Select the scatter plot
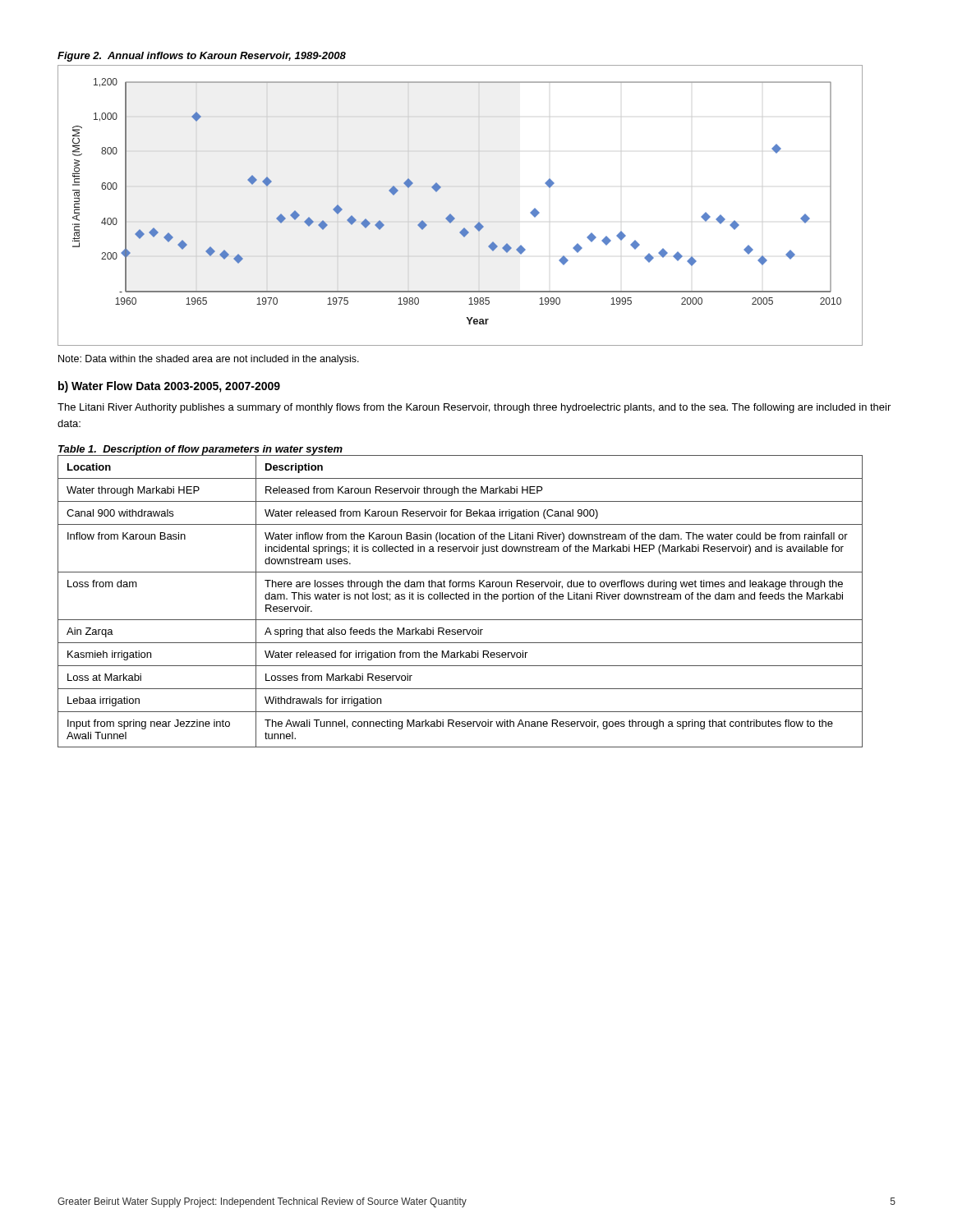 click(x=460, y=205)
